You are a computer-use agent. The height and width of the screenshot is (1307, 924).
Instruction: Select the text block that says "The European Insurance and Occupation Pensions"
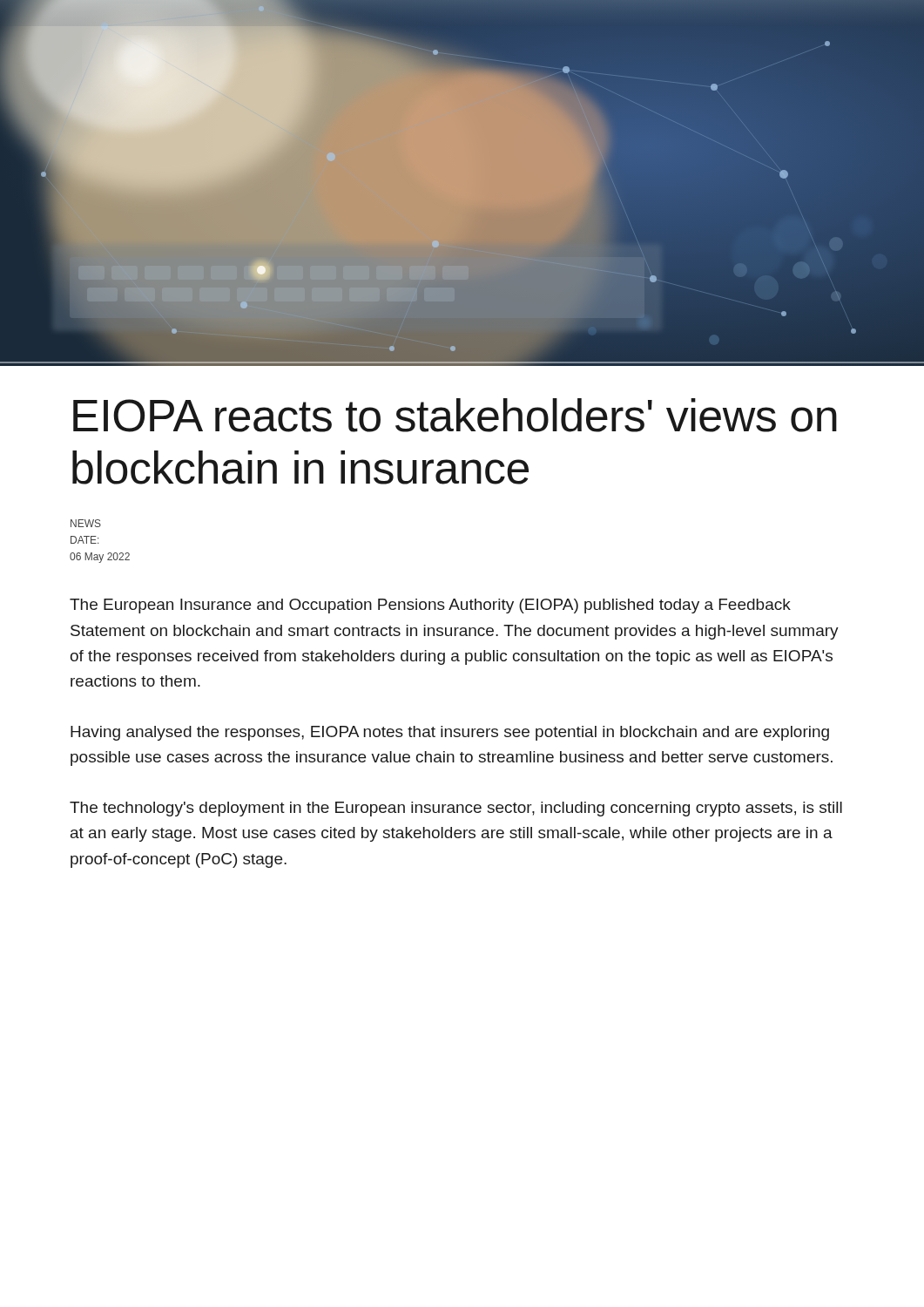(462, 643)
